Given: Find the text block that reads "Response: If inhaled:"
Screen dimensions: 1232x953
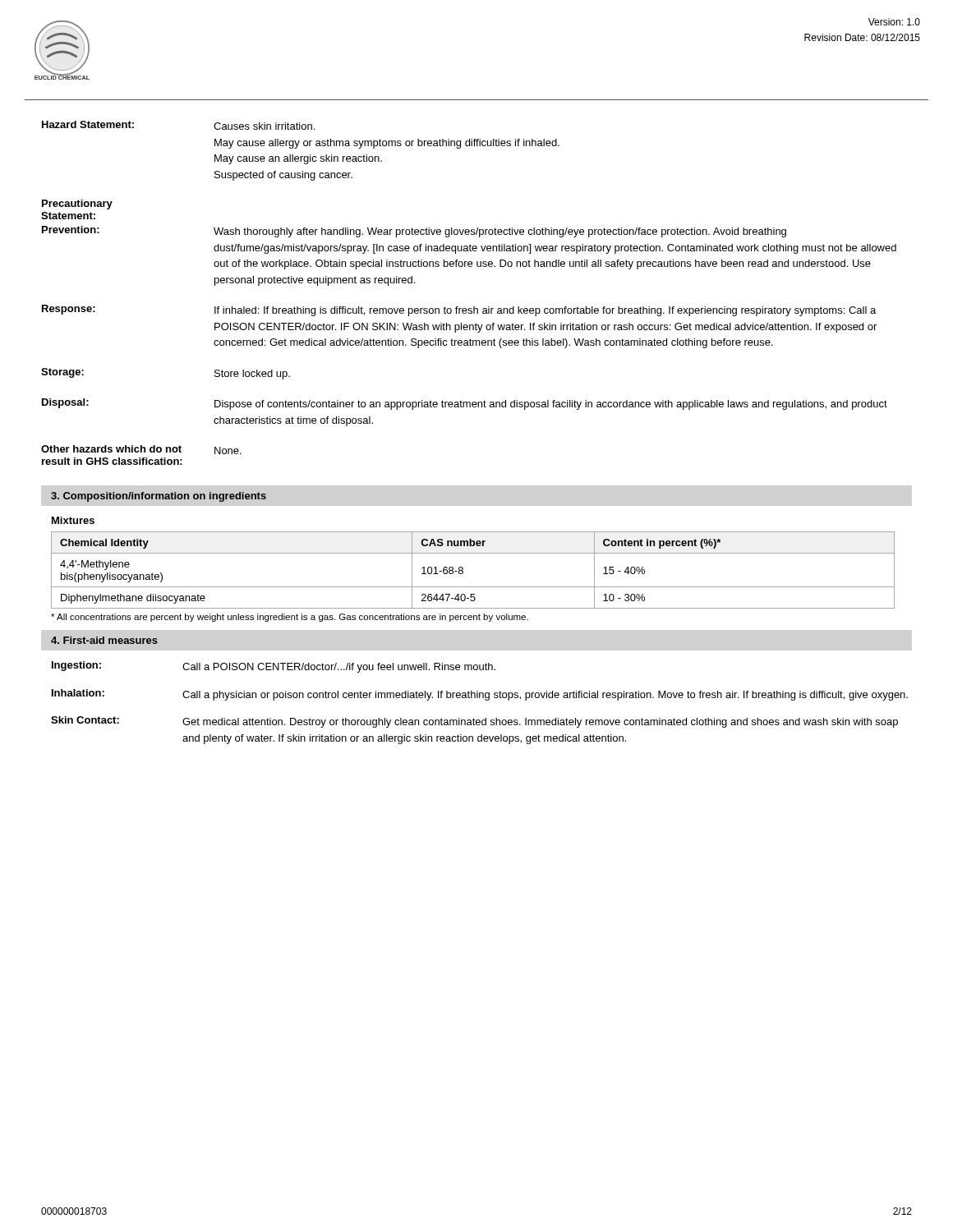Looking at the screenshot, I should (476, 326).
